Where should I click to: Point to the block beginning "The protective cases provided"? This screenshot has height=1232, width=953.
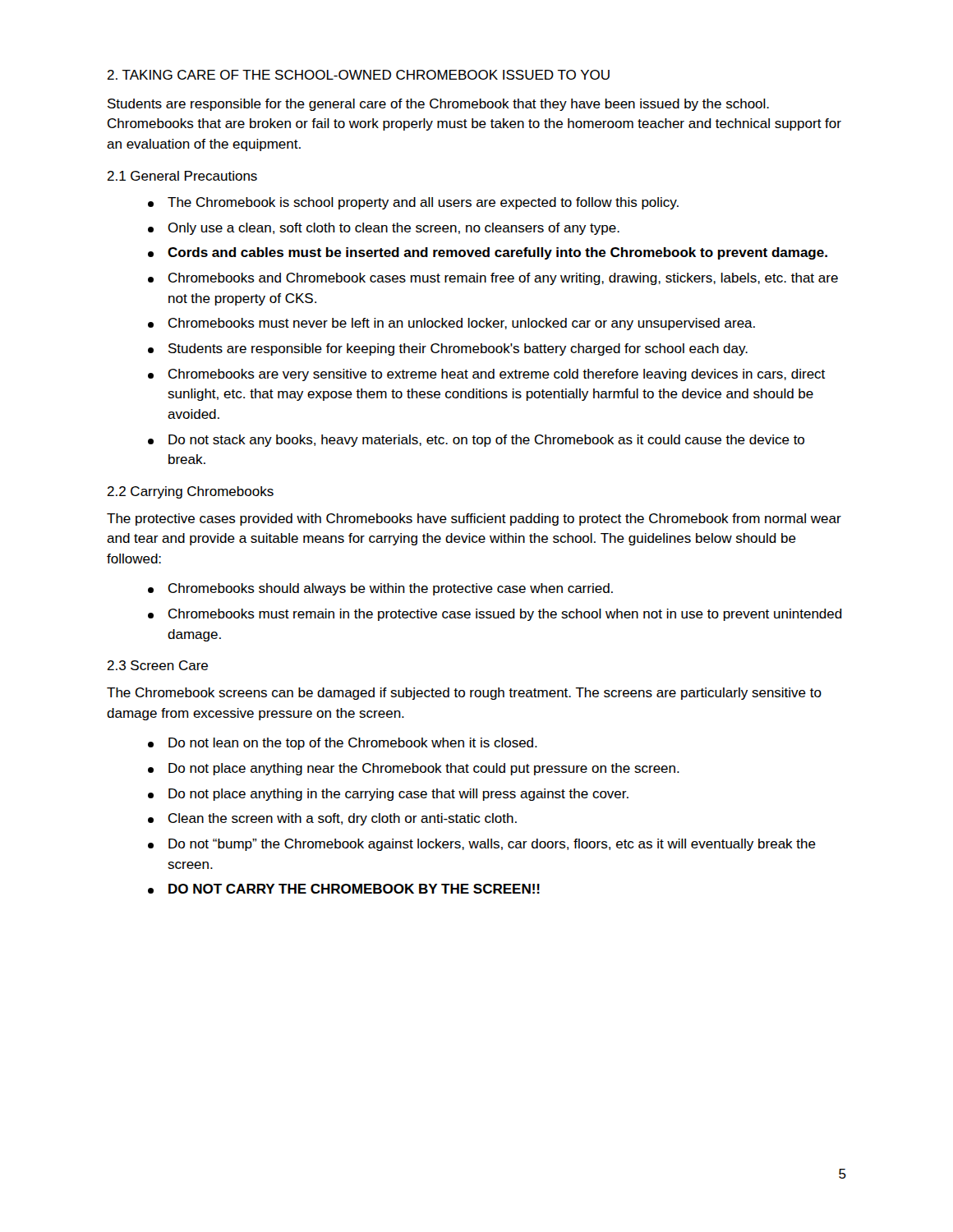[x=474, y=539]
